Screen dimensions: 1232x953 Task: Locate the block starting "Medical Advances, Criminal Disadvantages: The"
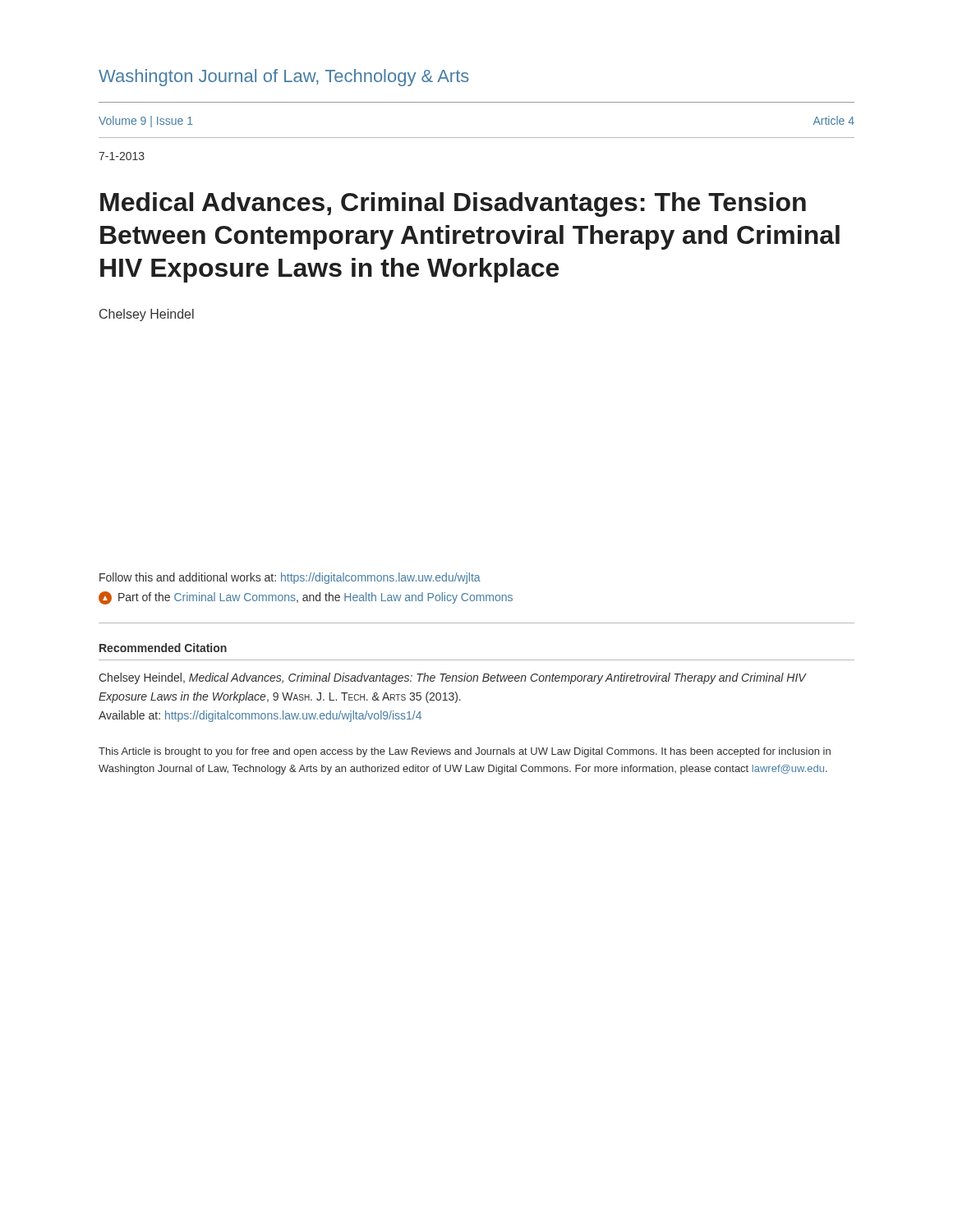point(476,235)
